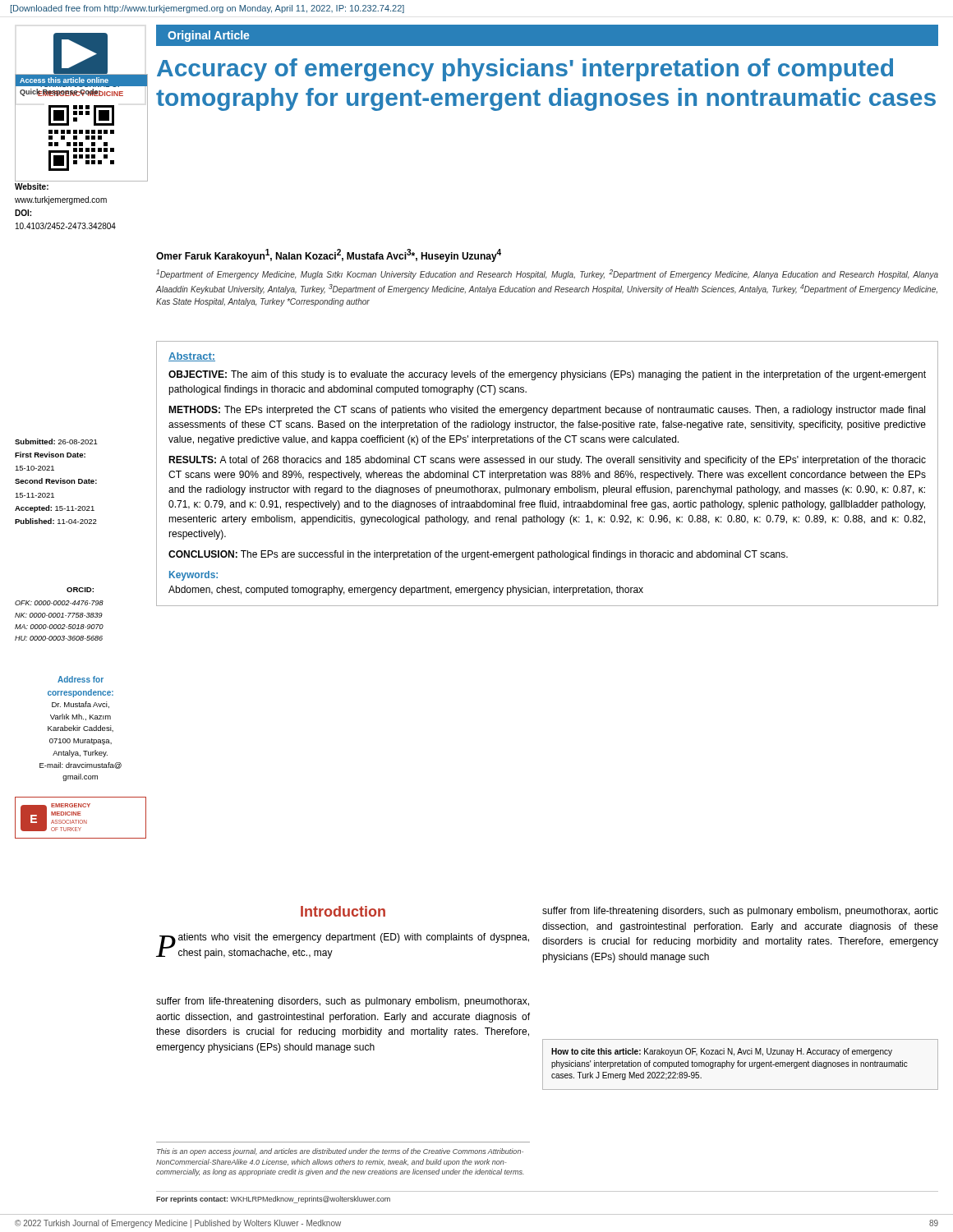
Task: Select the element starting "This is an open"
Action: tap(340, 1162)
